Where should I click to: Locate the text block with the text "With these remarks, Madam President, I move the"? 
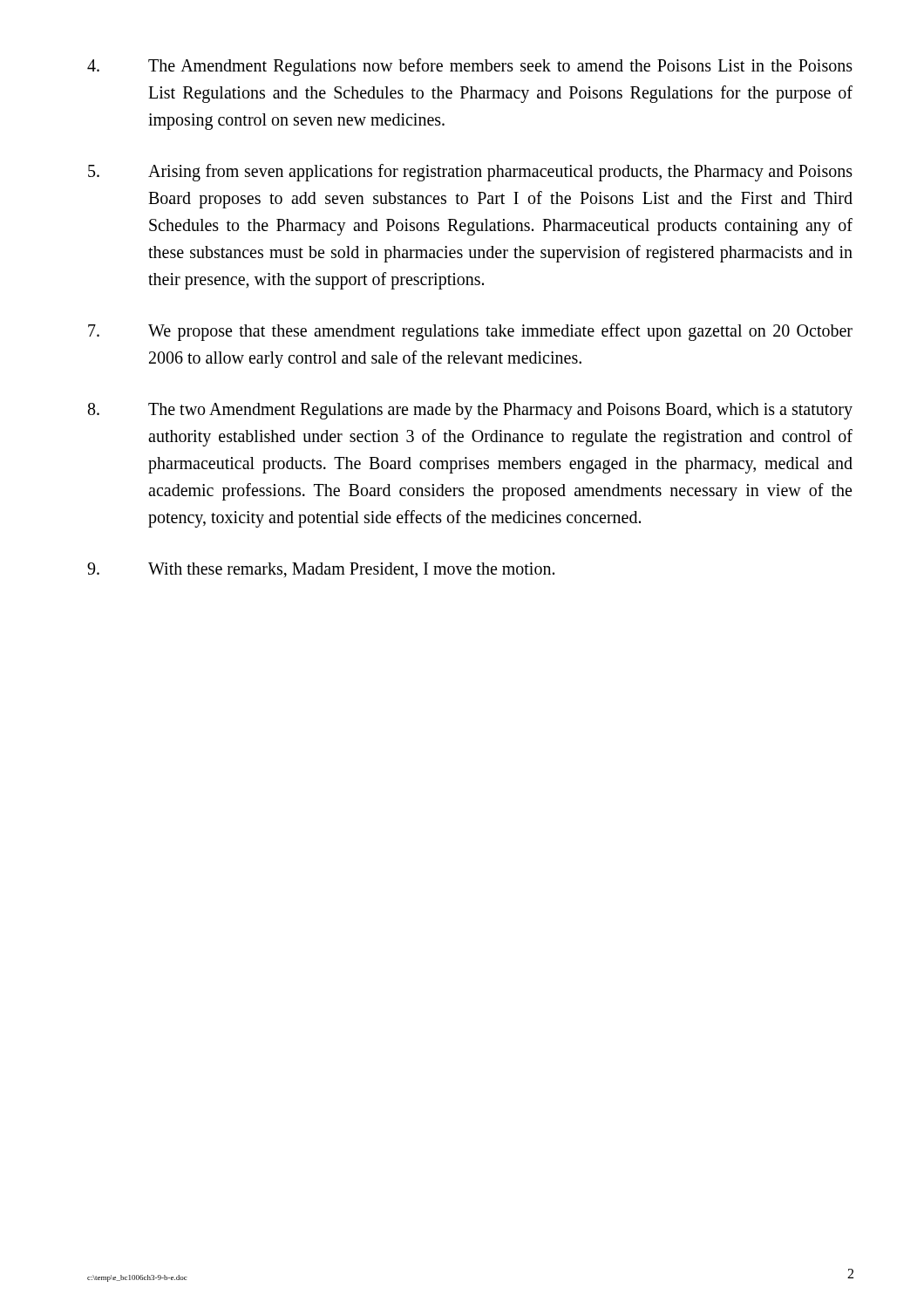point(470,569)
